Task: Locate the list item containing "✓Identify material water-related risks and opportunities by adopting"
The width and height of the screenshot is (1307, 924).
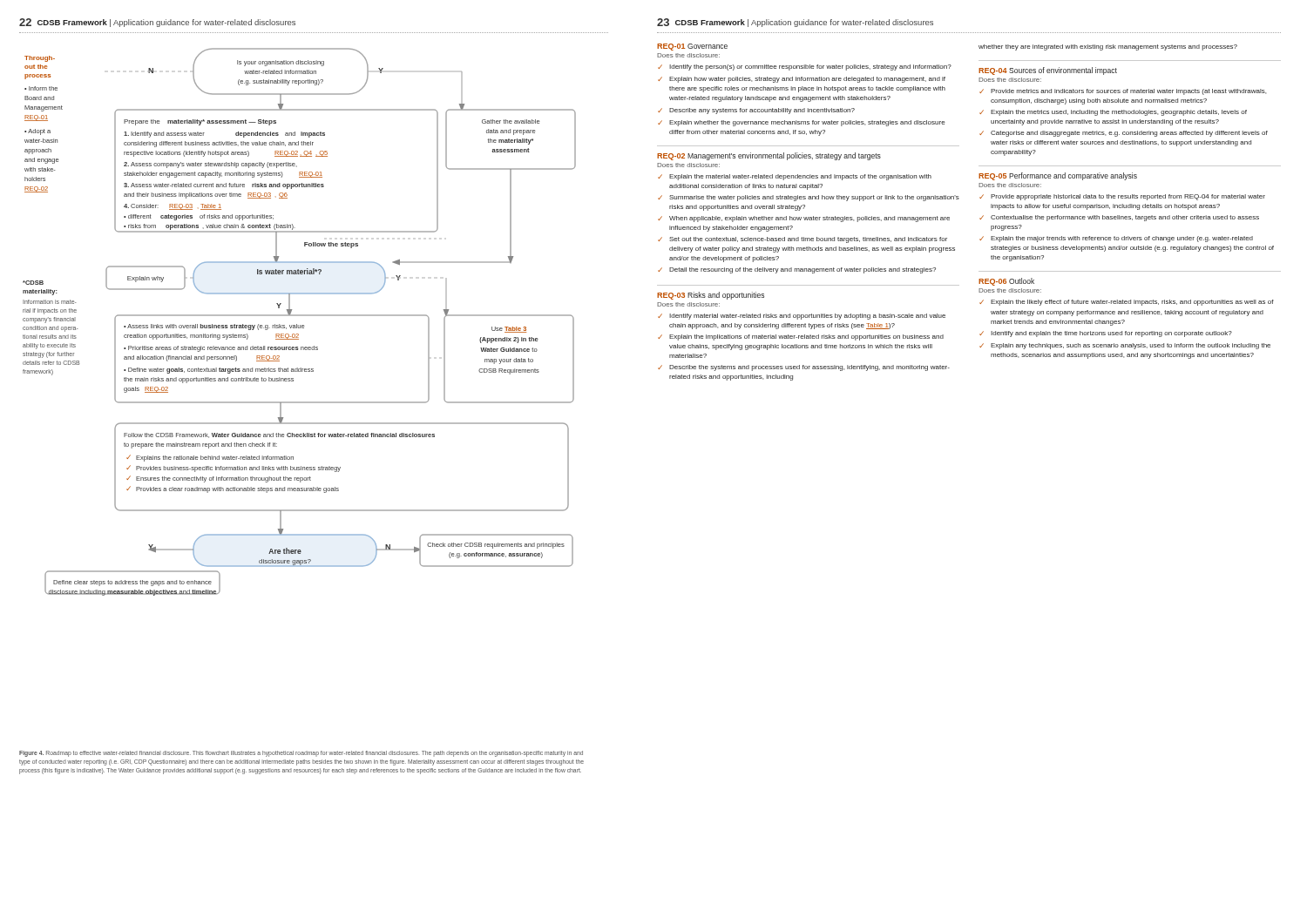Action: [x=808, y=320]
